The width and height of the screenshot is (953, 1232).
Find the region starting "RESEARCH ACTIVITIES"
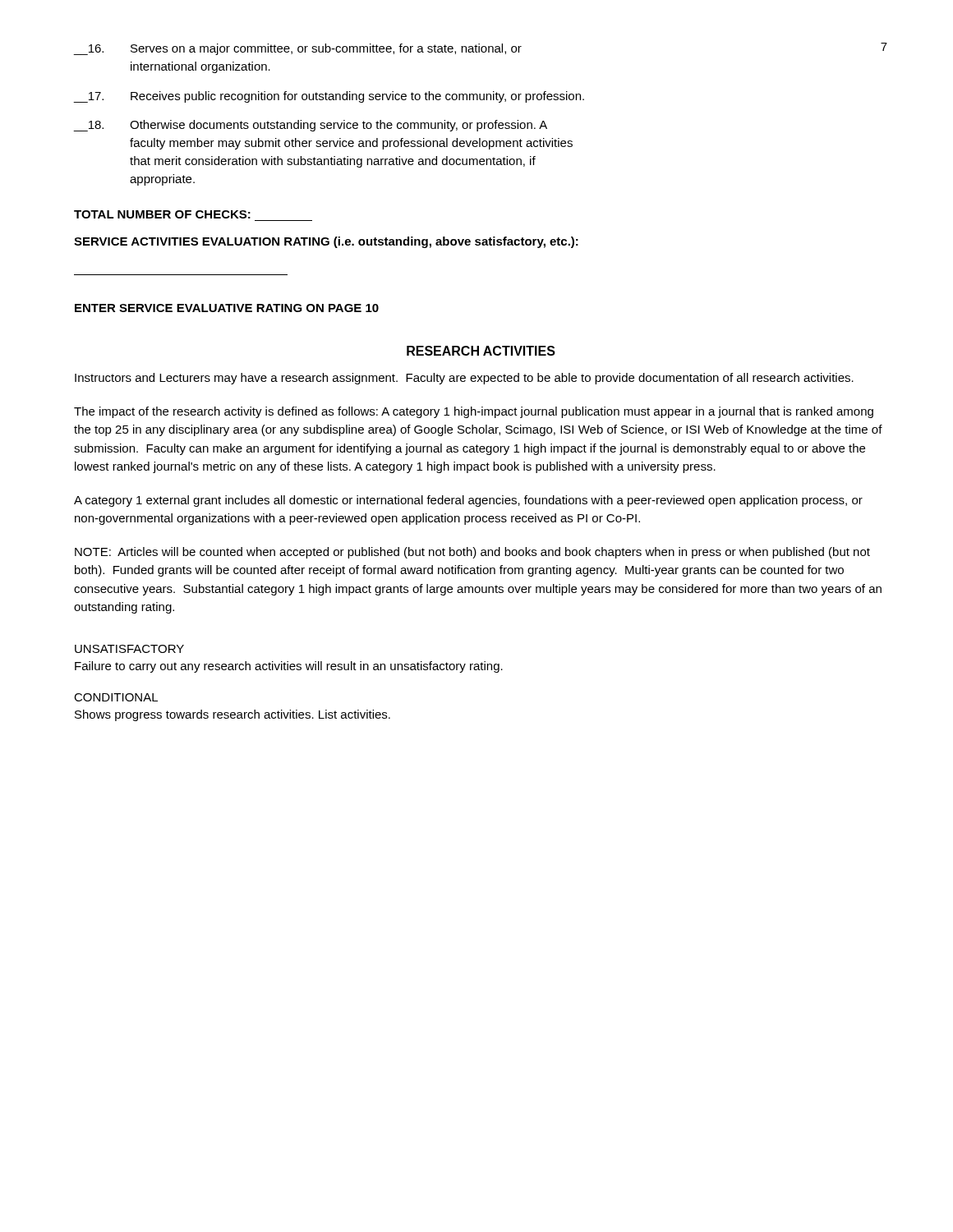(x=481, y=351)
